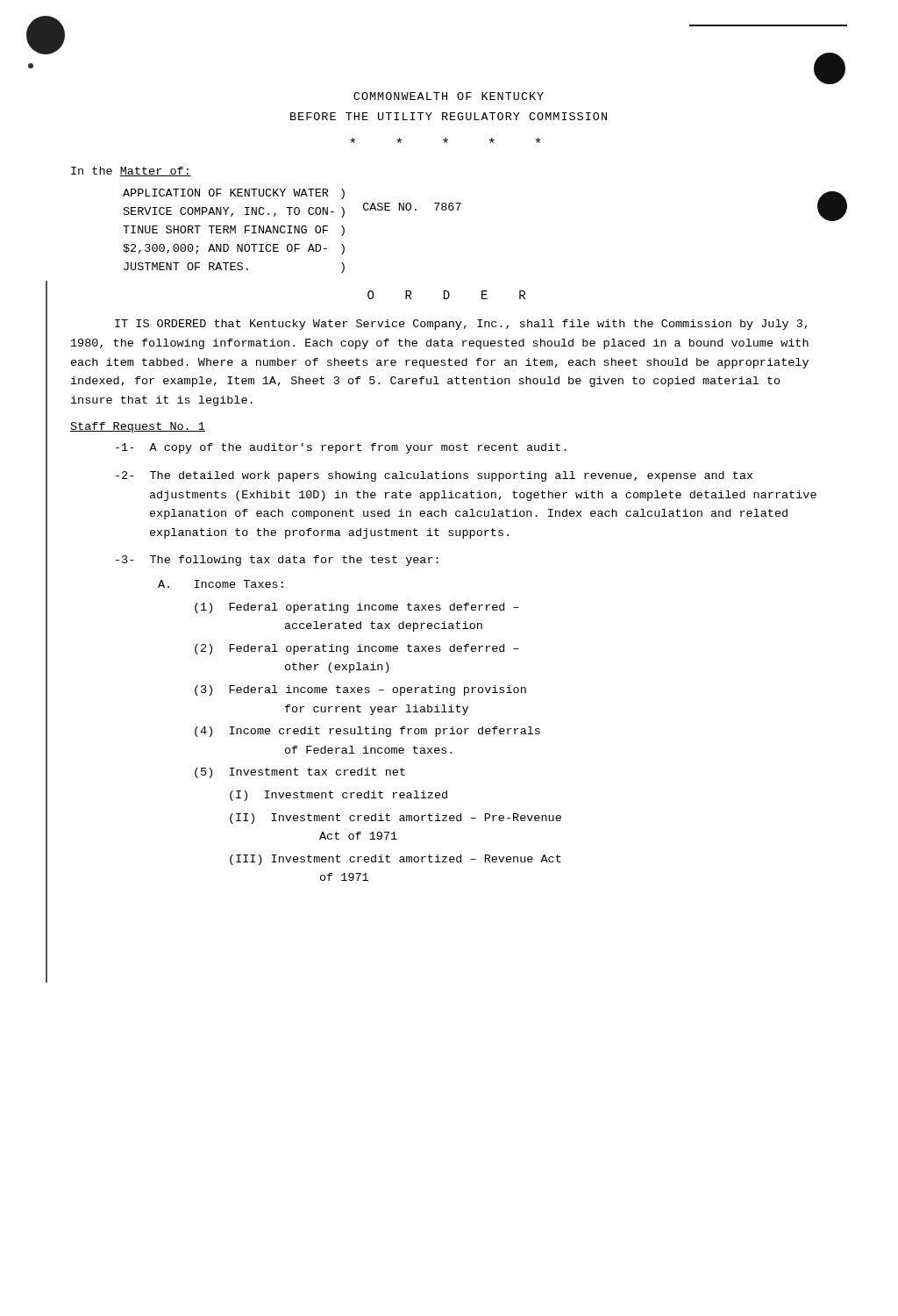Click where it says "(I) Investment credit realized"
The height and width of the screenshot is (1316, 898).
(338, 795)
